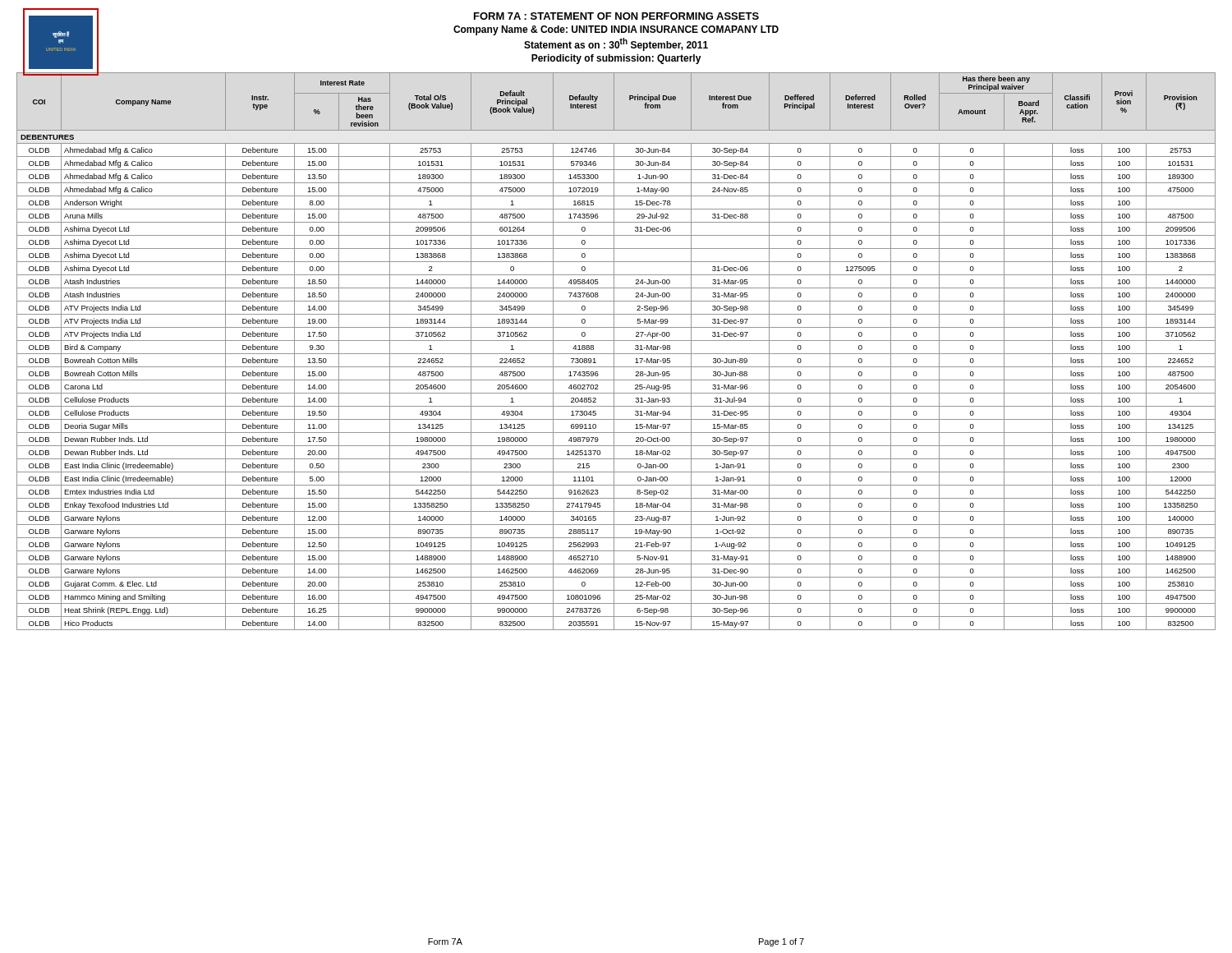Image resolution: width=1232 pixels, height=953 pixels.
Task: Find the table that mentions "Cellulose Products"
Action: pos(616,351)
